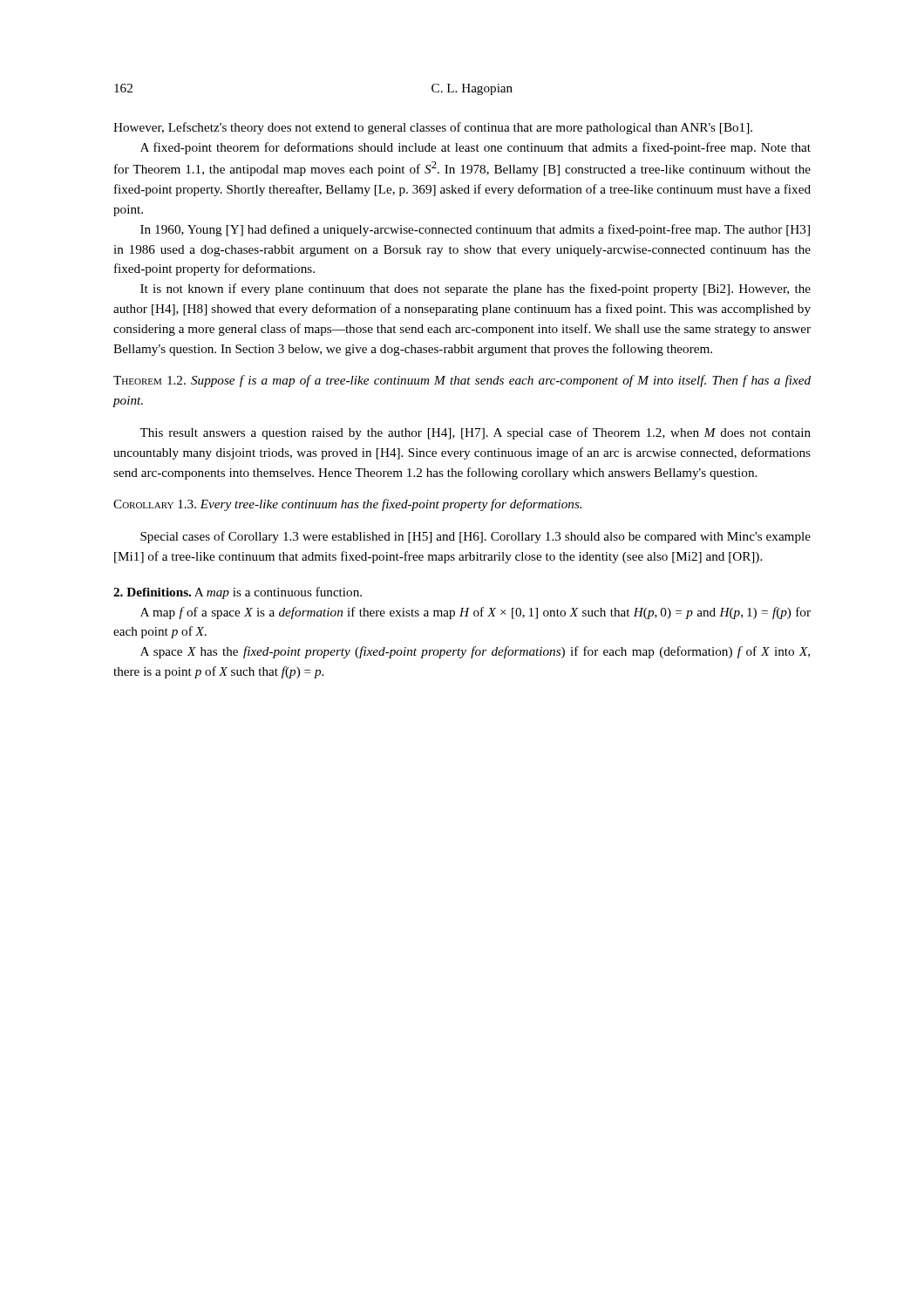The width and height of the screenshot is (924, 1308).
Task: Locate the element starting "Theorem 1.2. Suppose f is a"
Action: pos(462,391)
